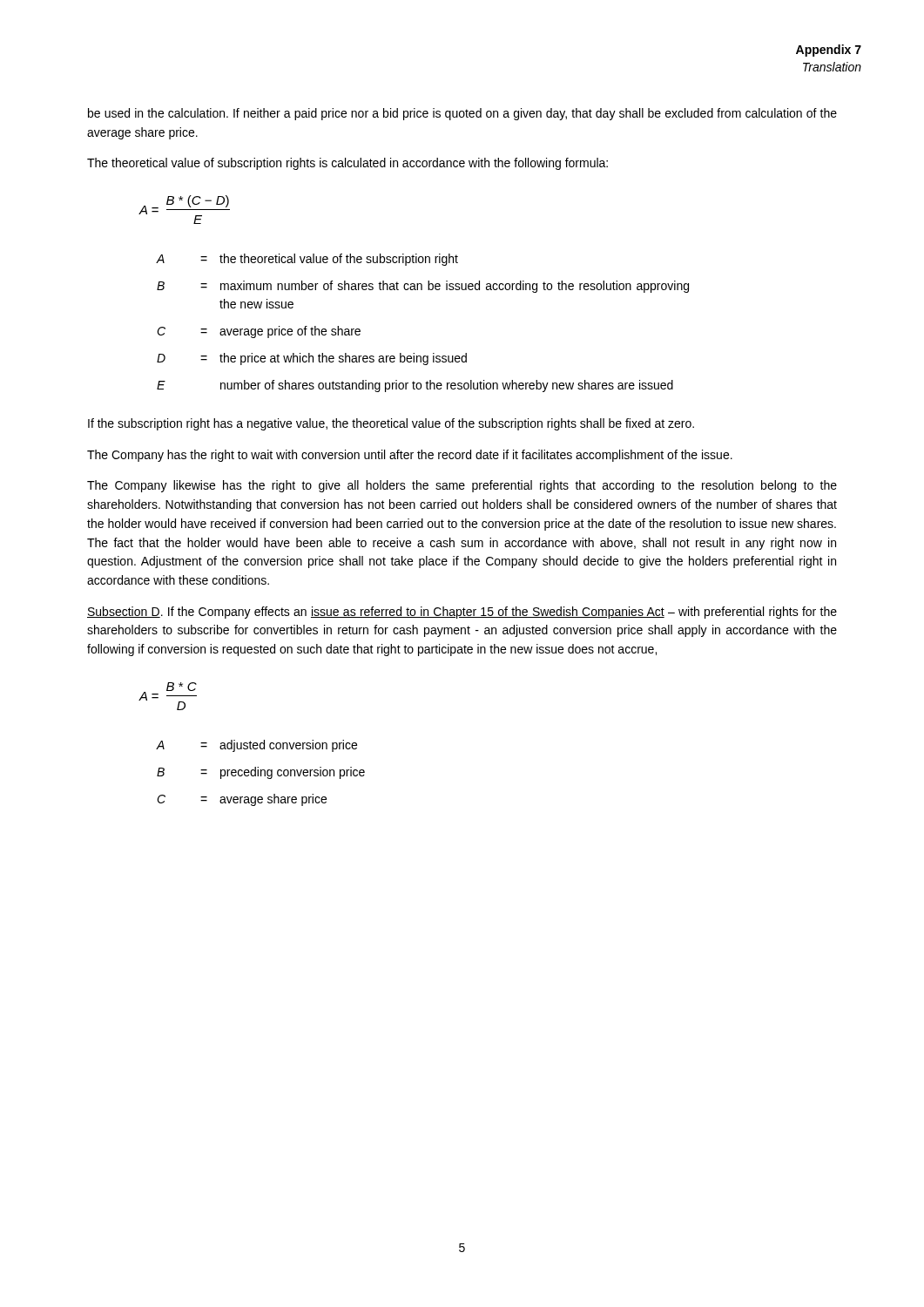Select the text block starting "C = average price of the"
The image size is (924, 1307).
259,332
